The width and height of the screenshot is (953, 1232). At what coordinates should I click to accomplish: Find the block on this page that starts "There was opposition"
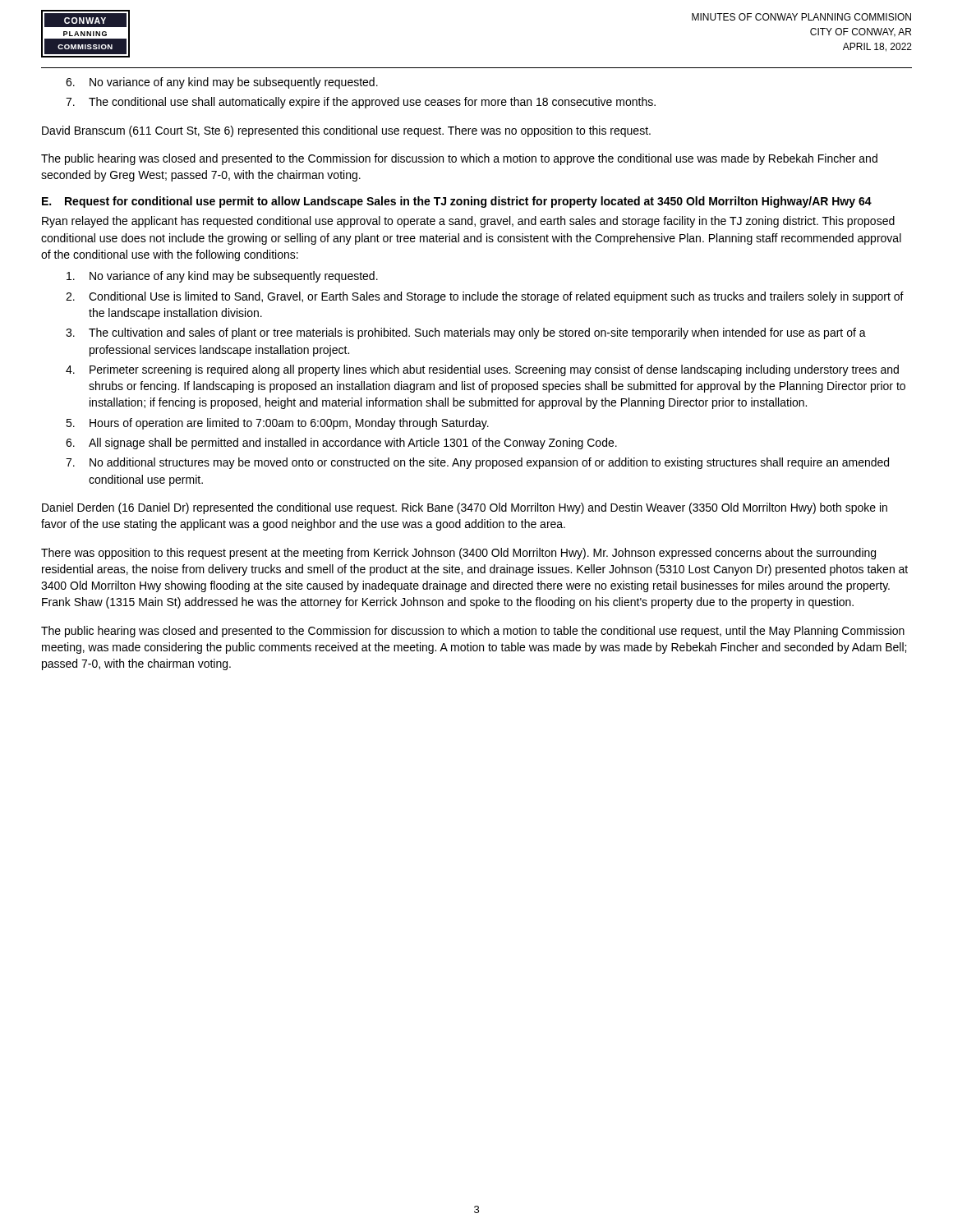tap(475, 577)
